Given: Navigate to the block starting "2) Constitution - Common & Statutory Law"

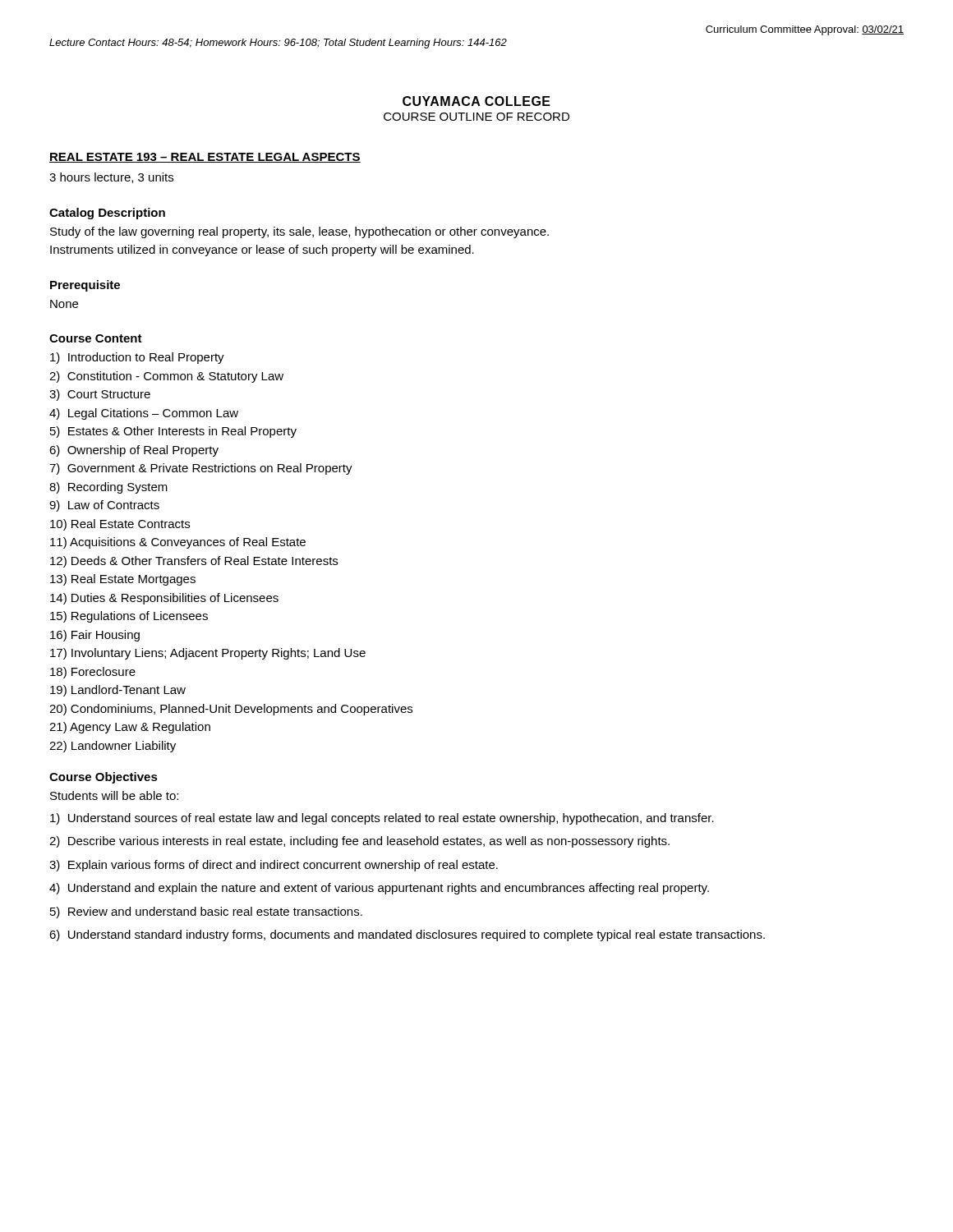Looking at the screenshot, I should (166, 375).
